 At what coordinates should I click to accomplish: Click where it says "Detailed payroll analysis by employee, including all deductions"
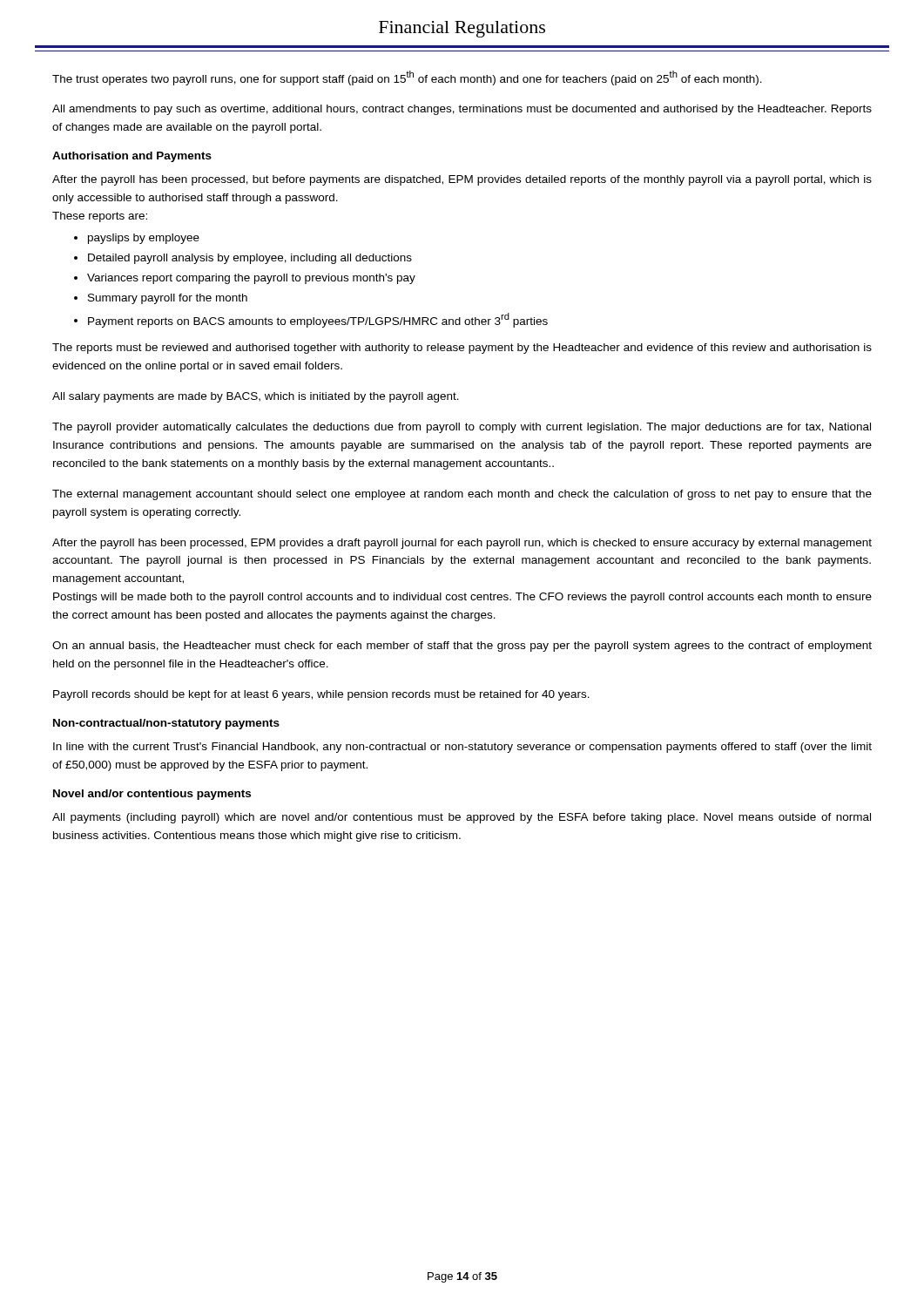[250, 257]
